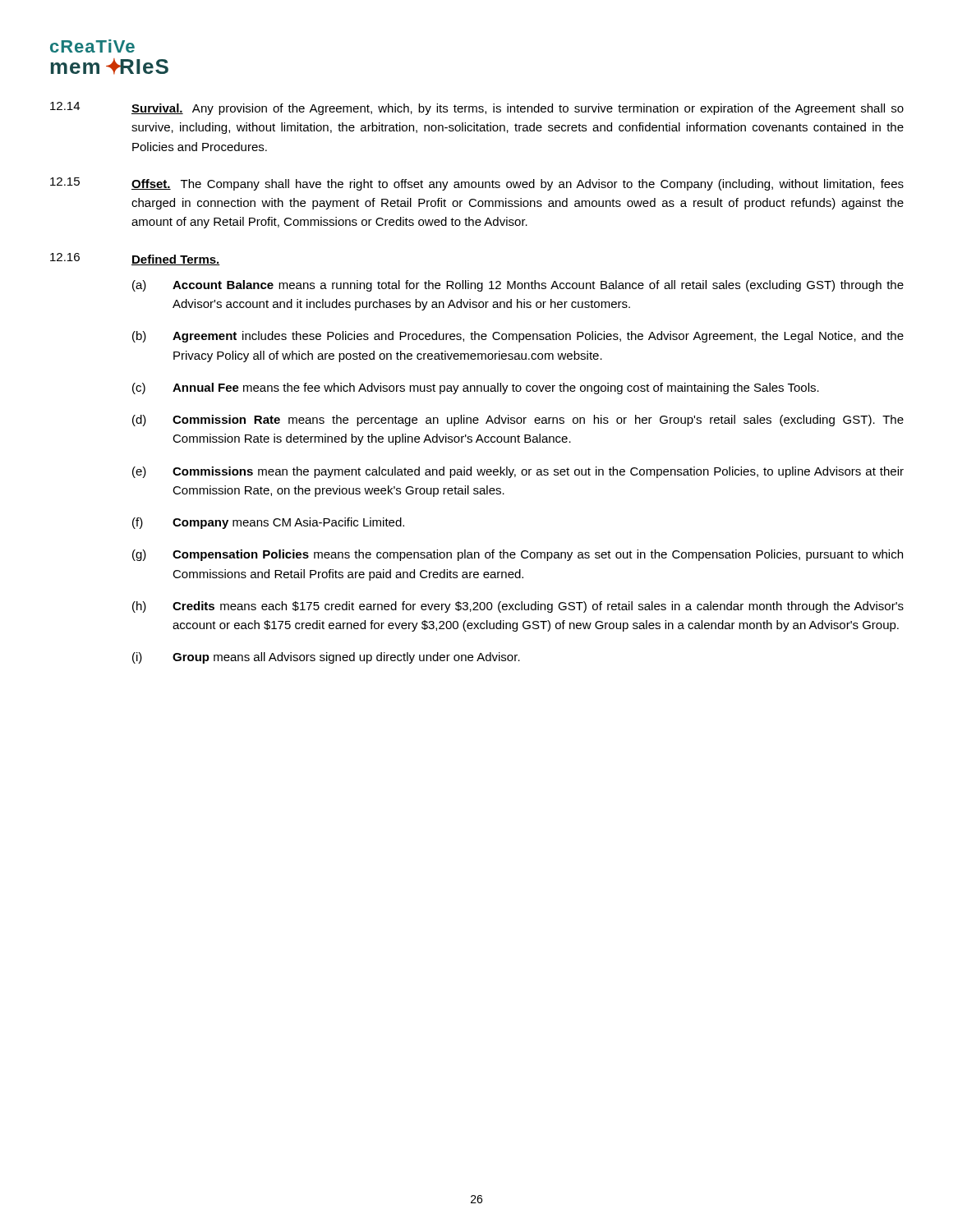This screenshot has height=1232, width=953.
Task: Locate the logo
Action: click(115, 58)
